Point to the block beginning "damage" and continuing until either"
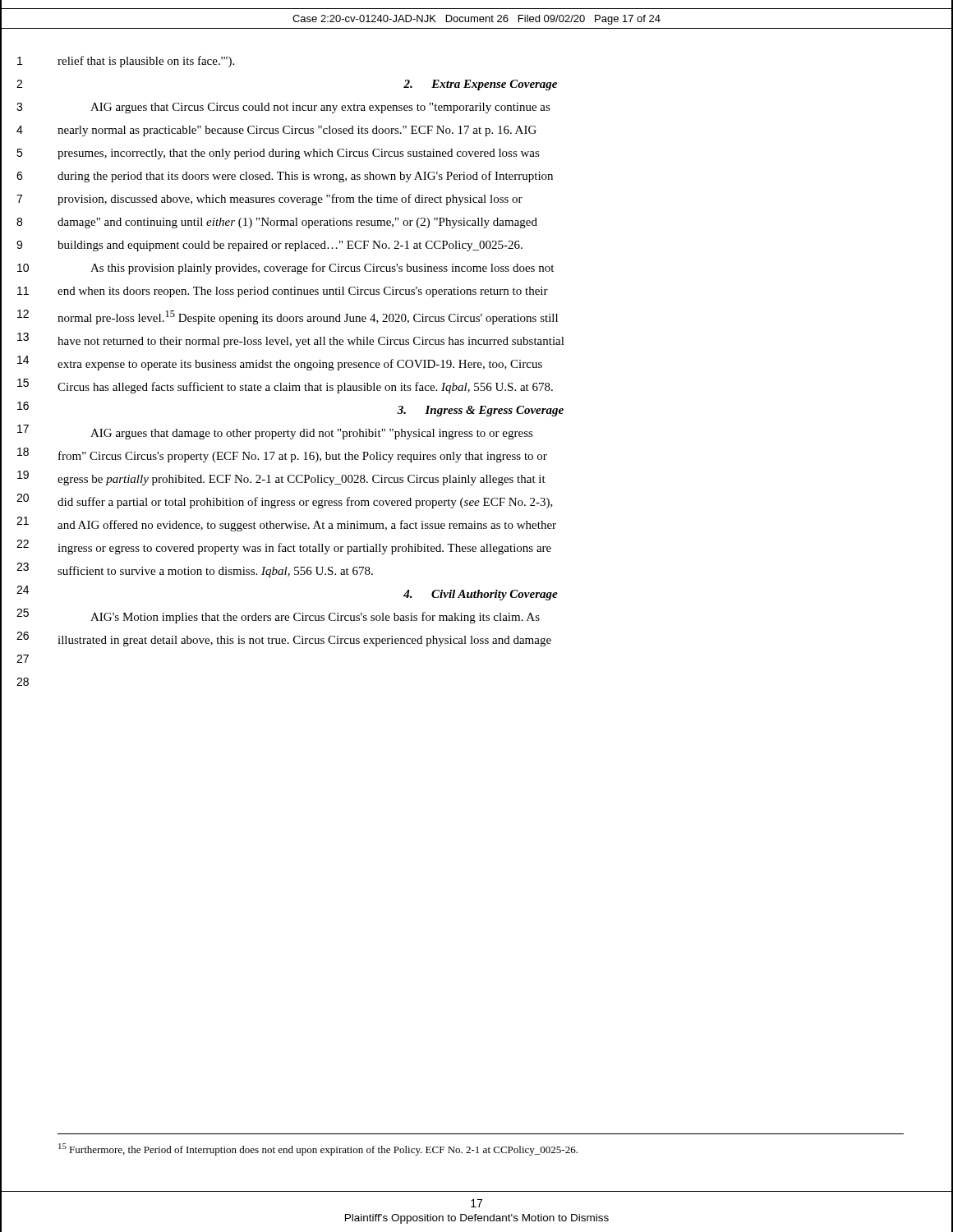Viewport: 953px width, 1232px height. (x=297, y=222)
